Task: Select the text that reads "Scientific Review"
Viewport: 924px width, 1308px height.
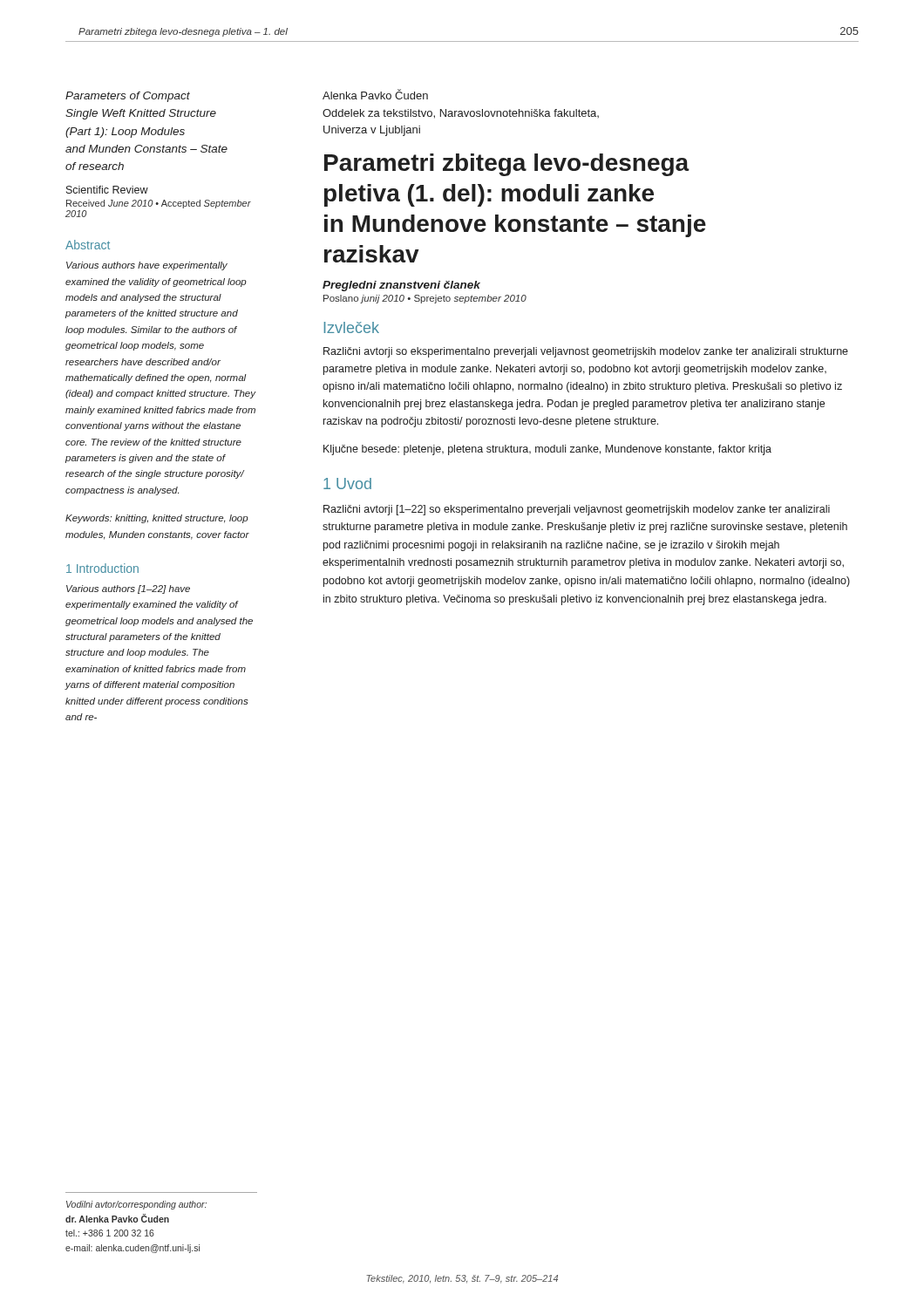Action: [x=107, y=190]
